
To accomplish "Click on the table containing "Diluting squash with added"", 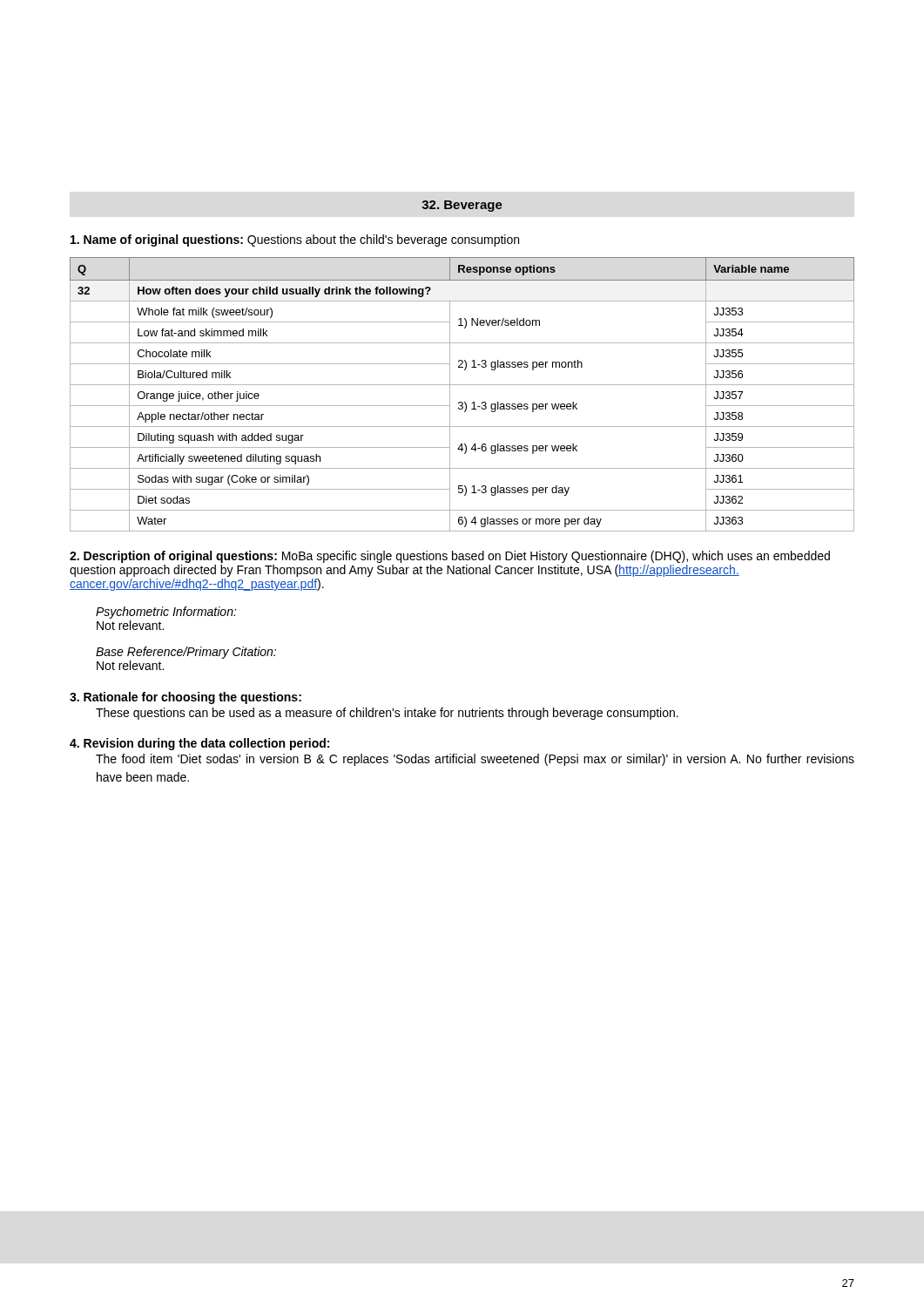I will coord(462,394).
